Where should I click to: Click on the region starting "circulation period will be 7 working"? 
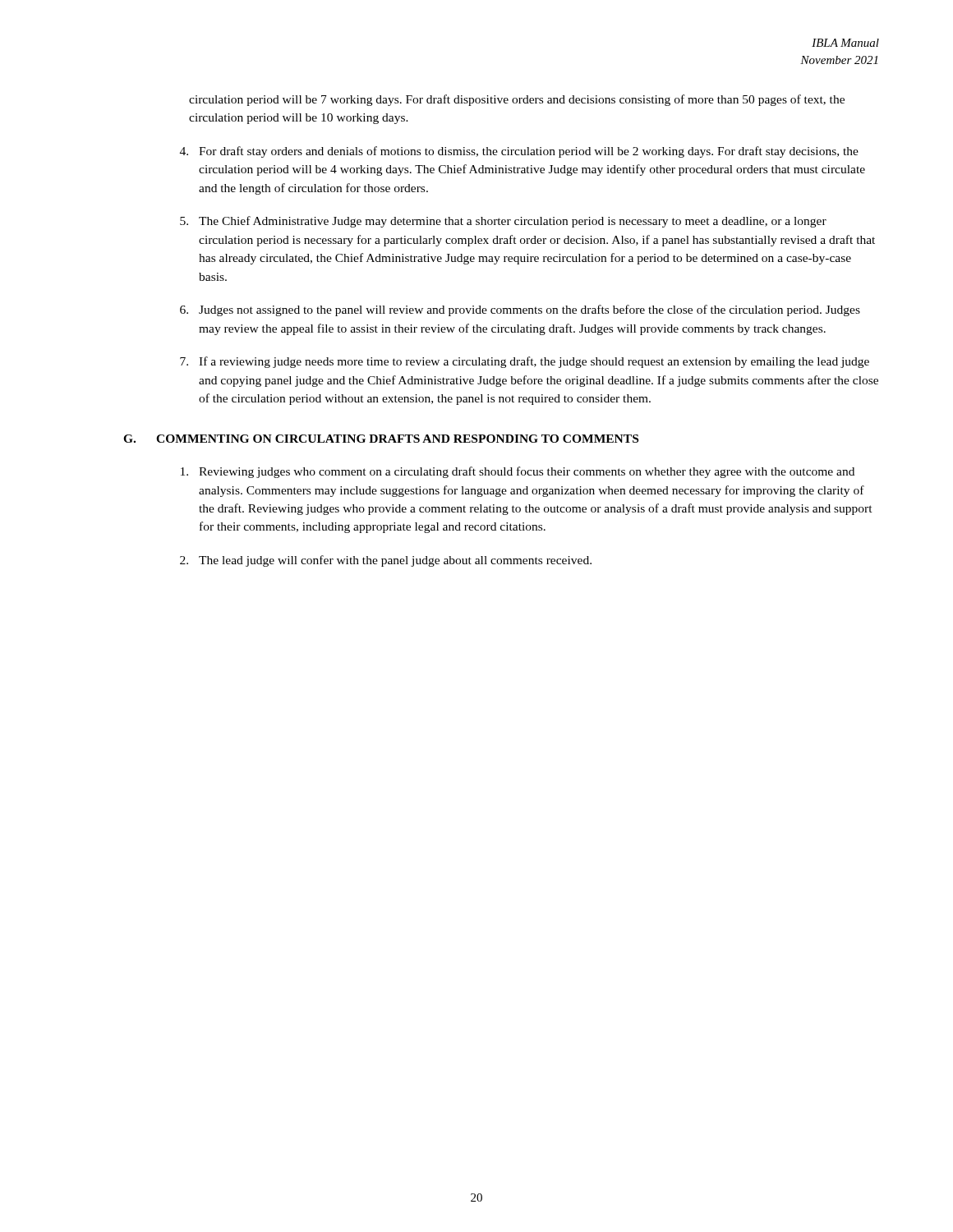click(x=517, y=108)
